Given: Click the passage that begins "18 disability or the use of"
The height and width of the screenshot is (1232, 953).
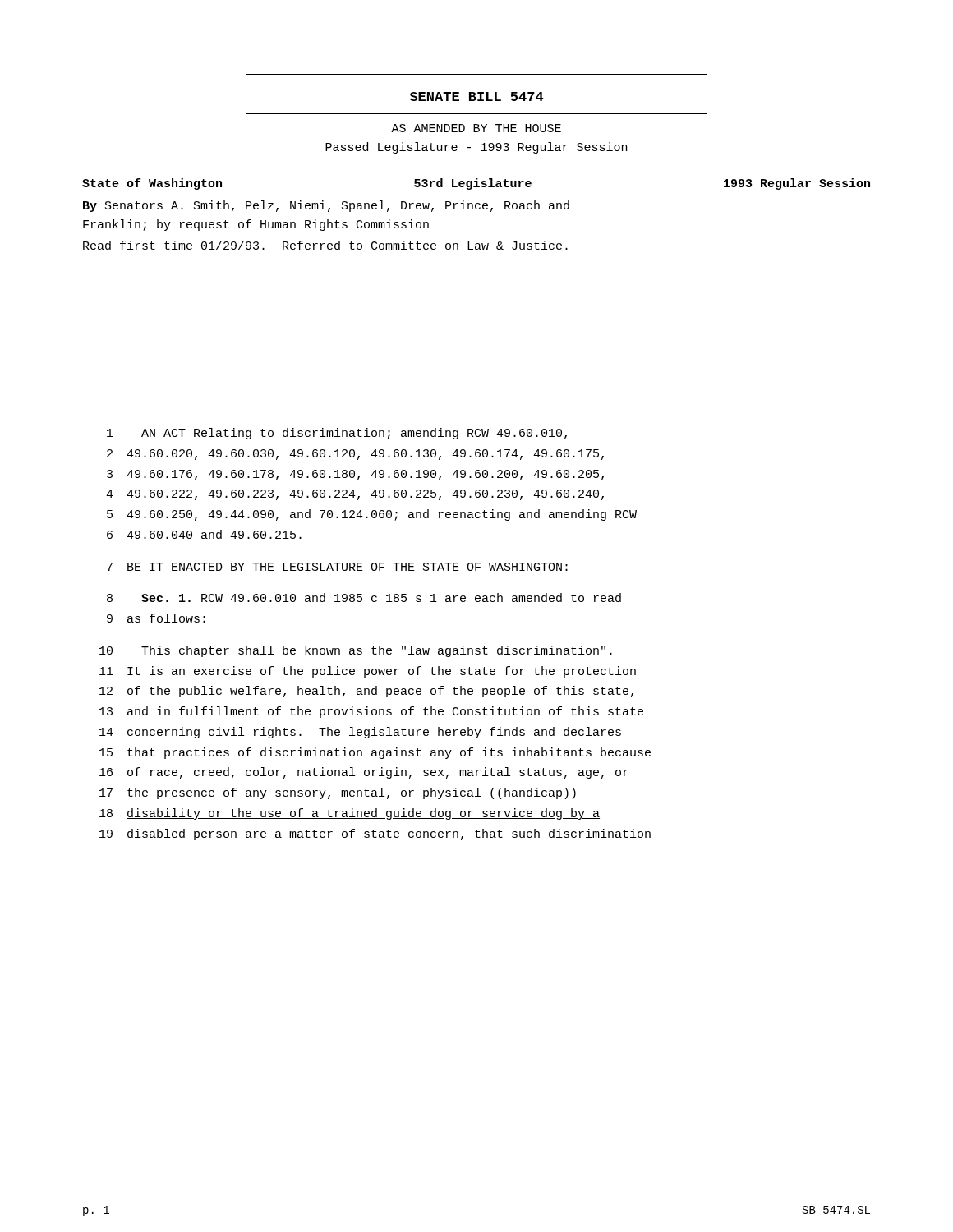Looking at the screenshot, I should 476,815.
